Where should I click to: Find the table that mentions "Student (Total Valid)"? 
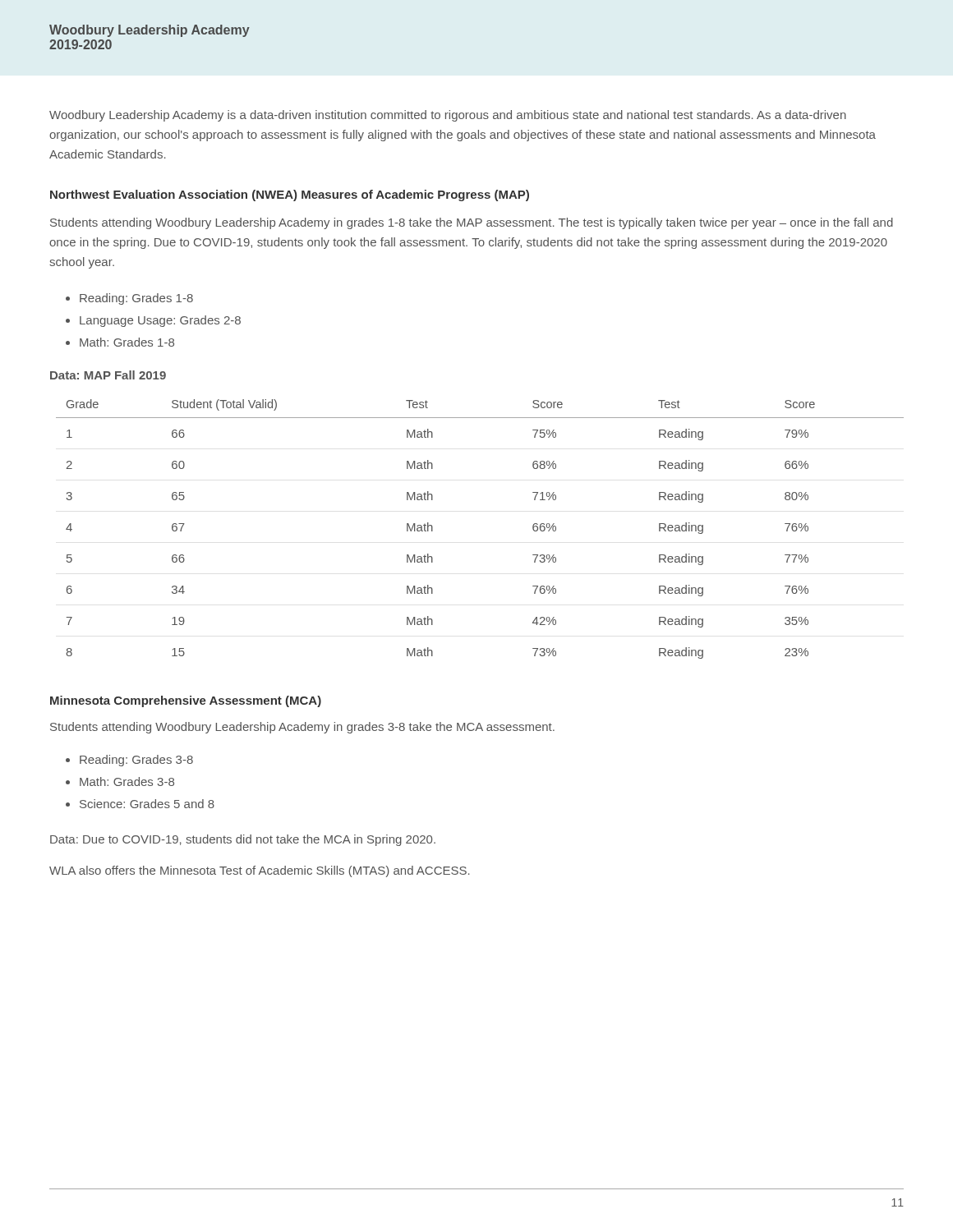[476, 530]
